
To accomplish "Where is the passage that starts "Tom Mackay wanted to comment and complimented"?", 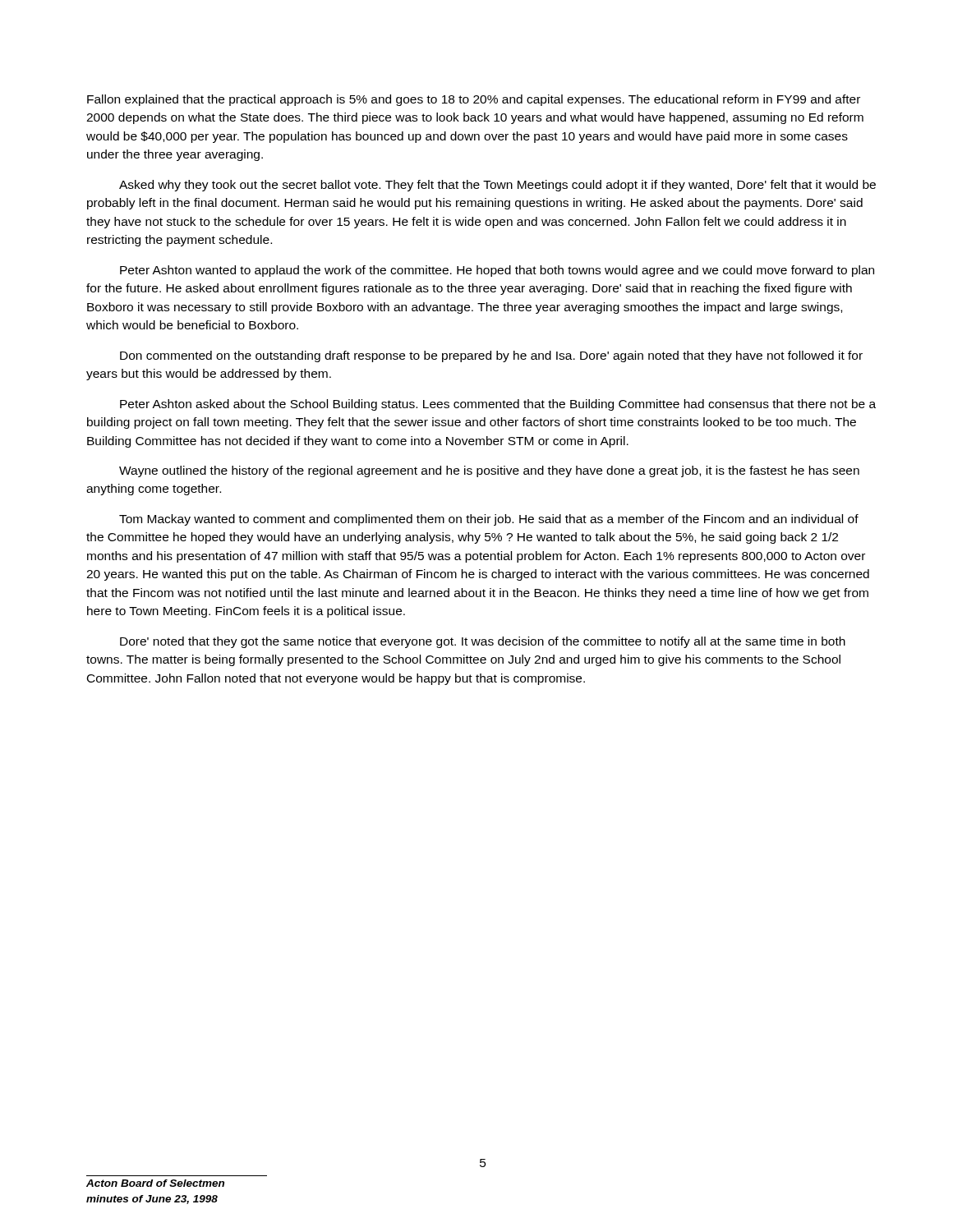I will 478,565.
